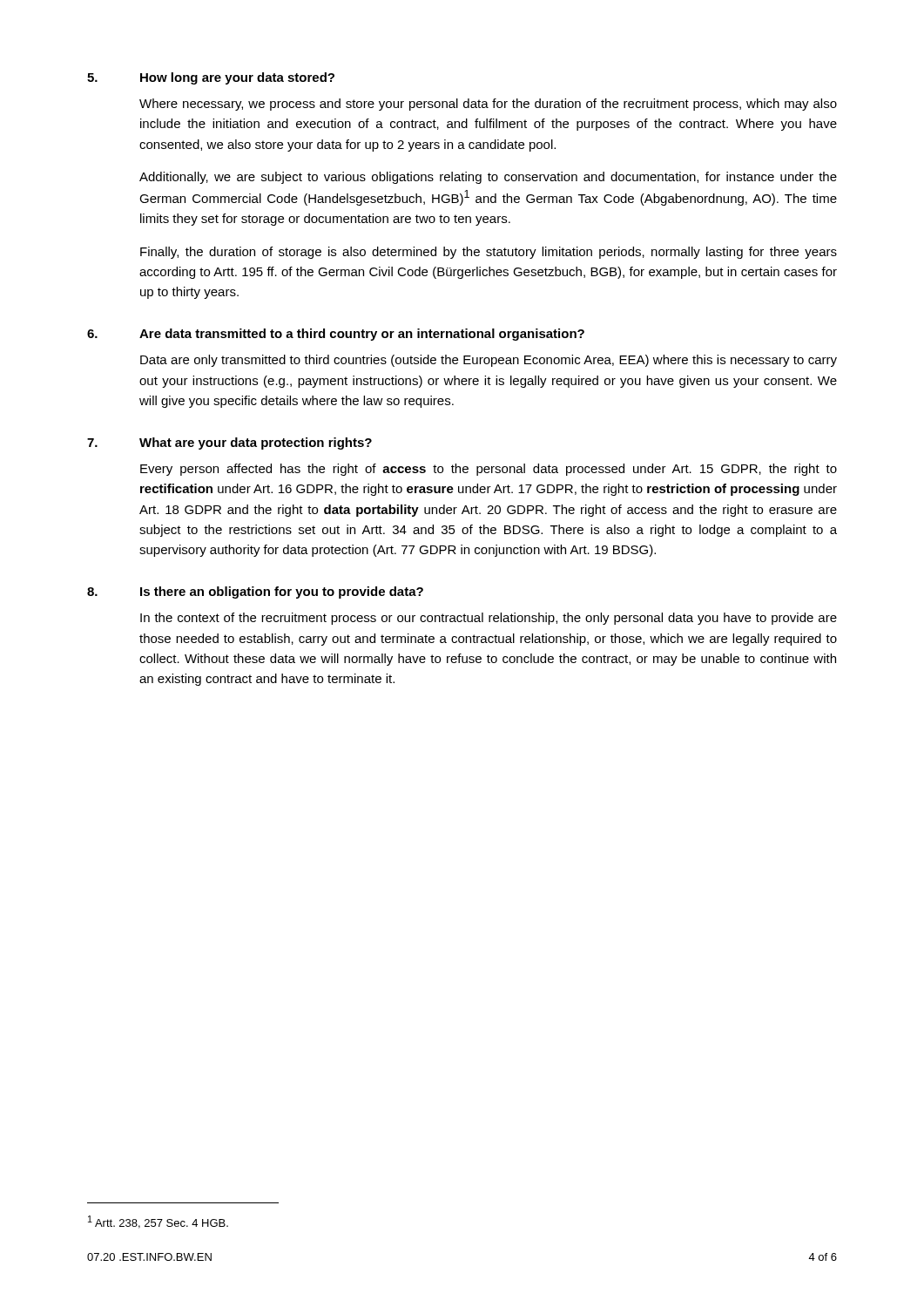Click on the section header containing "6. Are data transmitted to a third"
This screenshot has height=1307, width=924.
[462, 368]
